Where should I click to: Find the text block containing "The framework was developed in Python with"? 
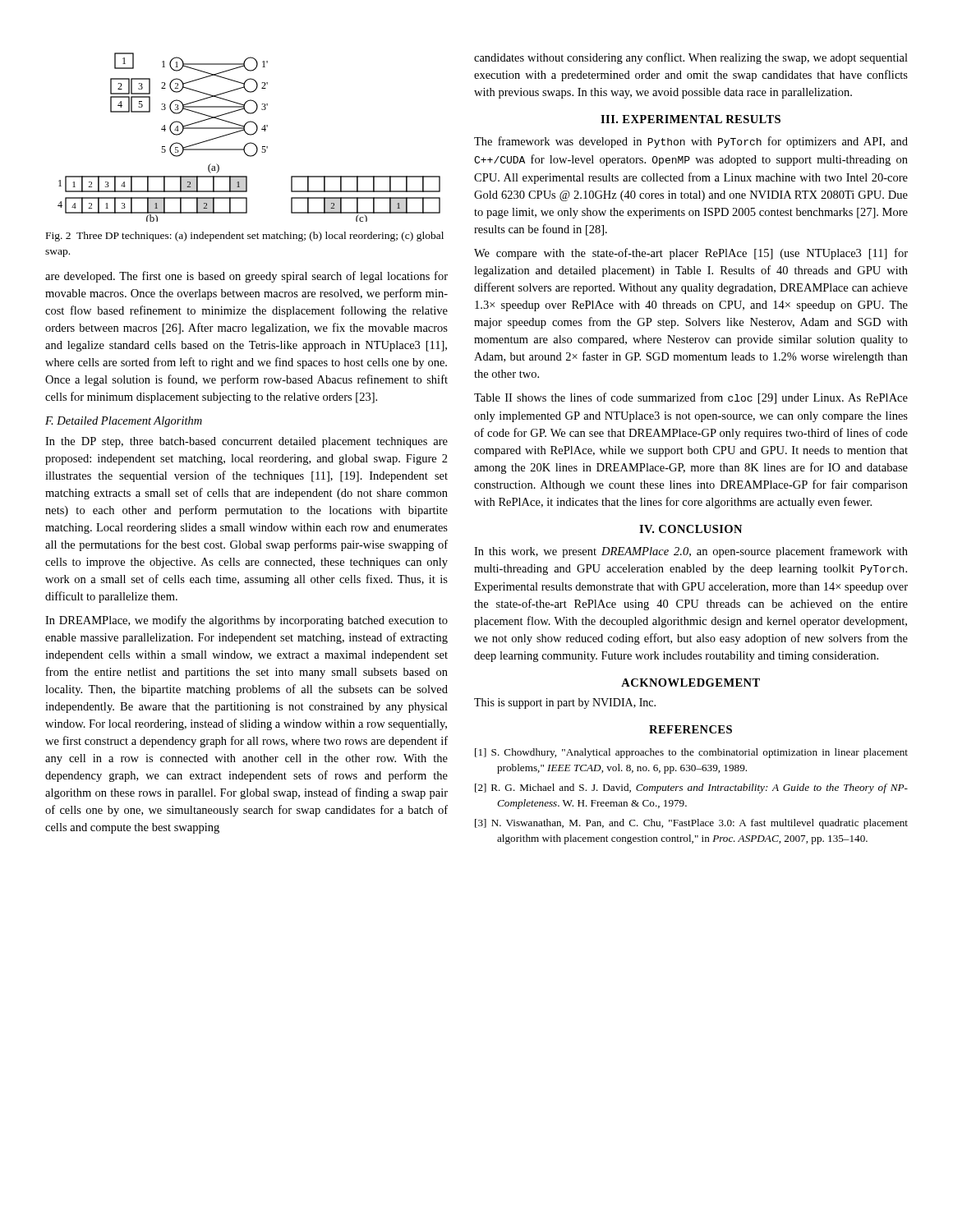(691, 185)
